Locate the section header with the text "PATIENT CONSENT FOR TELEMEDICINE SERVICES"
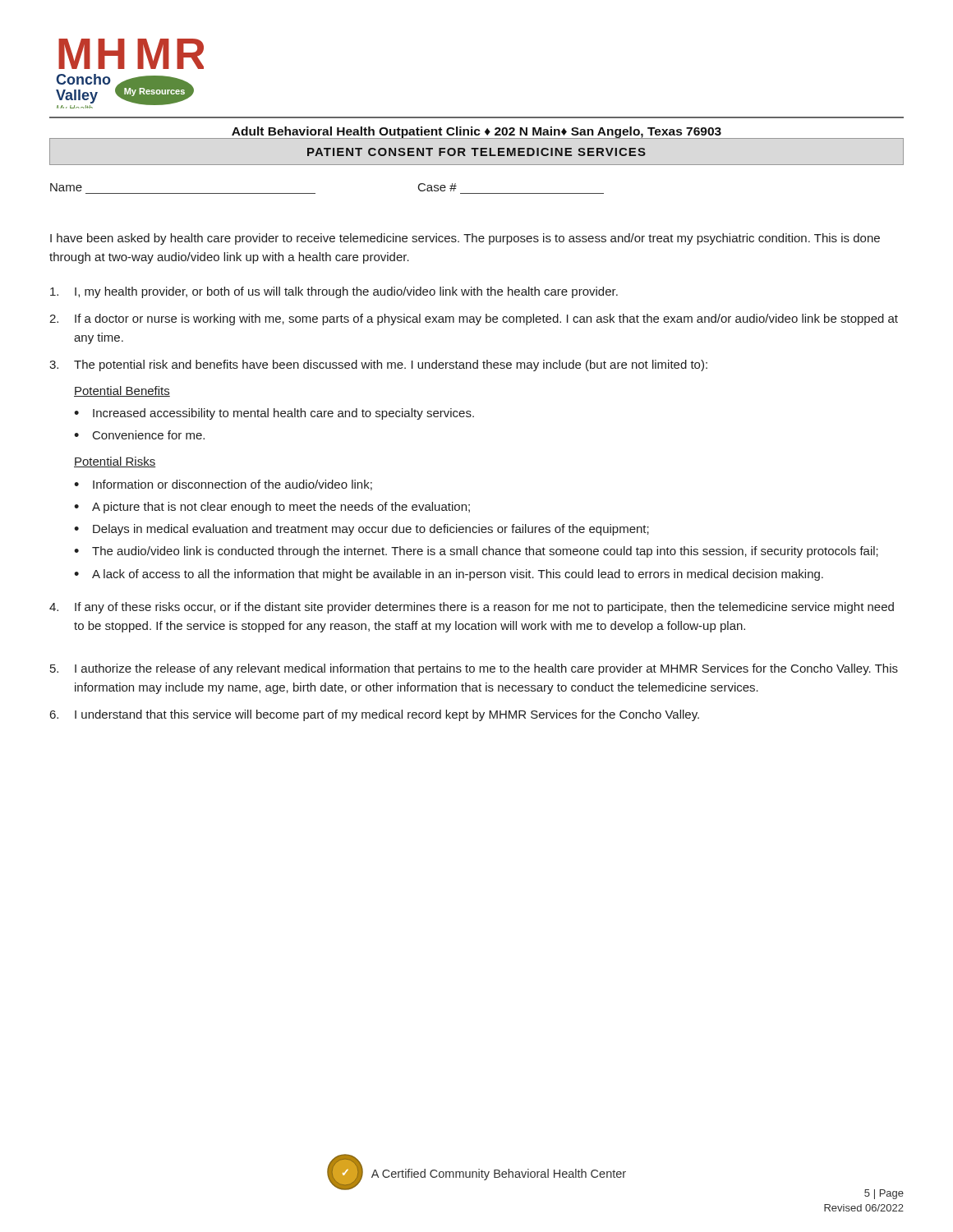The width and height of the screenshot is (953, 1232). pos(476,152)
